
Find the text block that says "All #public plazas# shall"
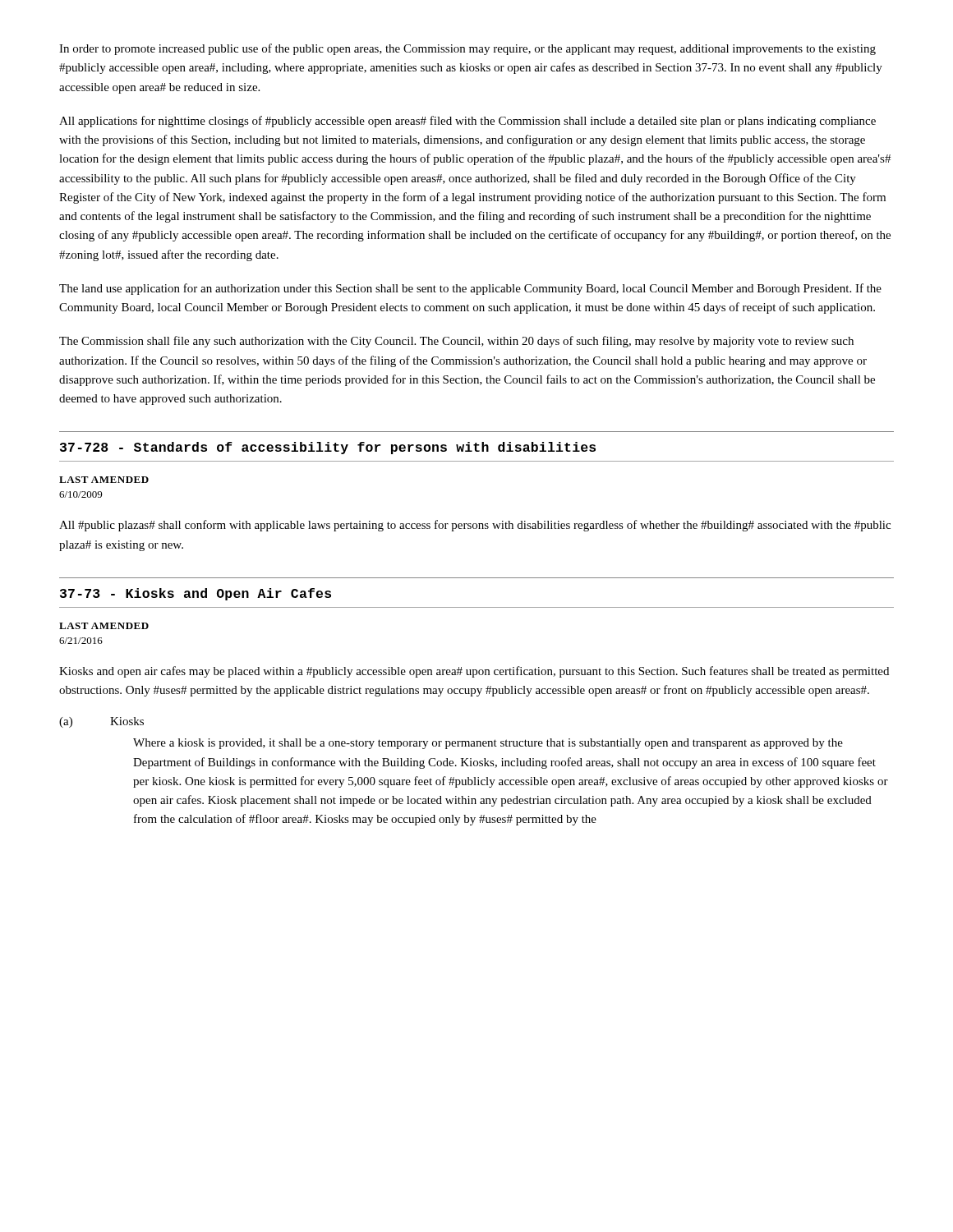pyautogui.click(x=475, y=535)
